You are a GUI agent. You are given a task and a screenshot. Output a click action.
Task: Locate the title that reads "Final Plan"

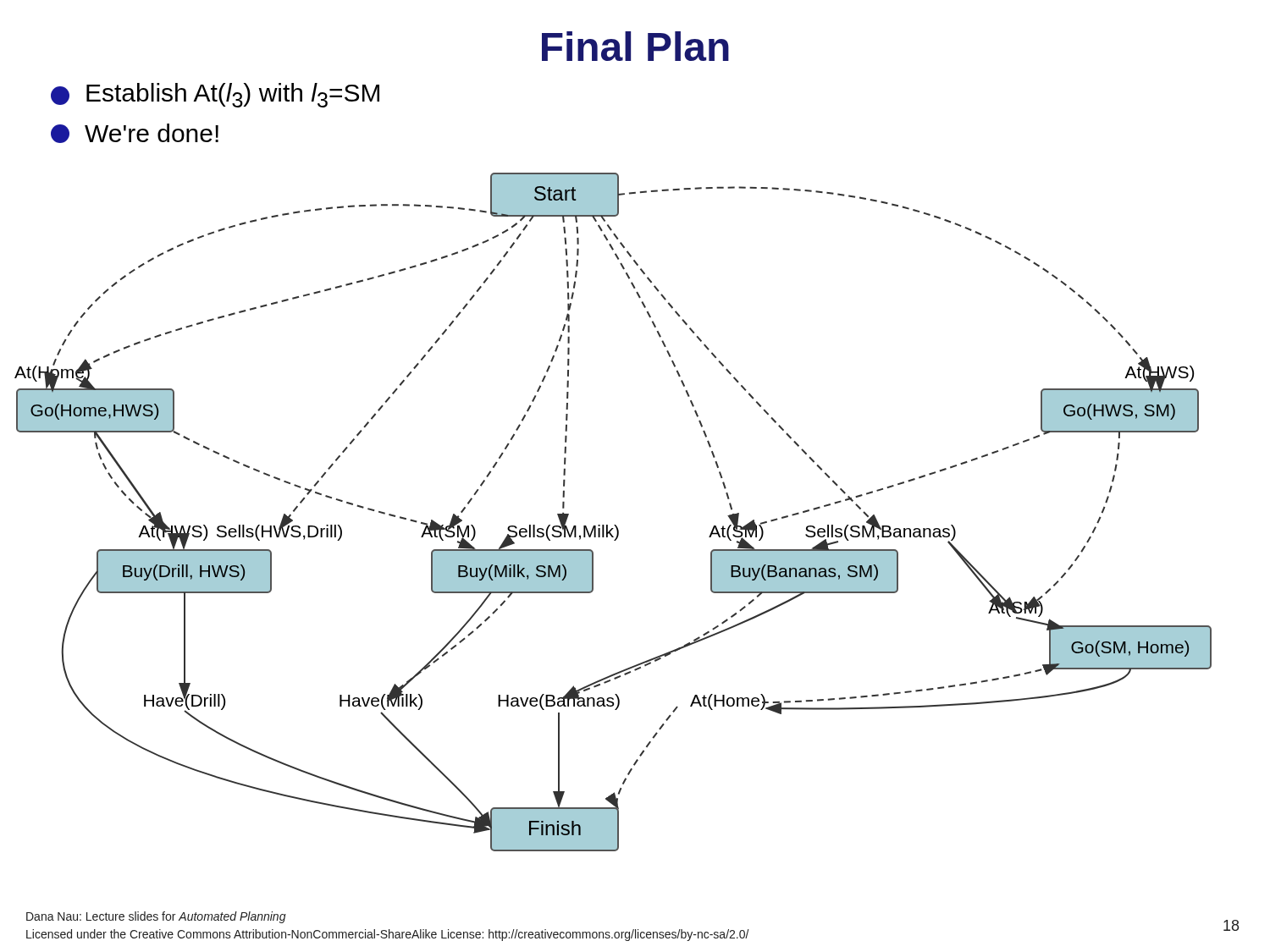click(635, 47)
